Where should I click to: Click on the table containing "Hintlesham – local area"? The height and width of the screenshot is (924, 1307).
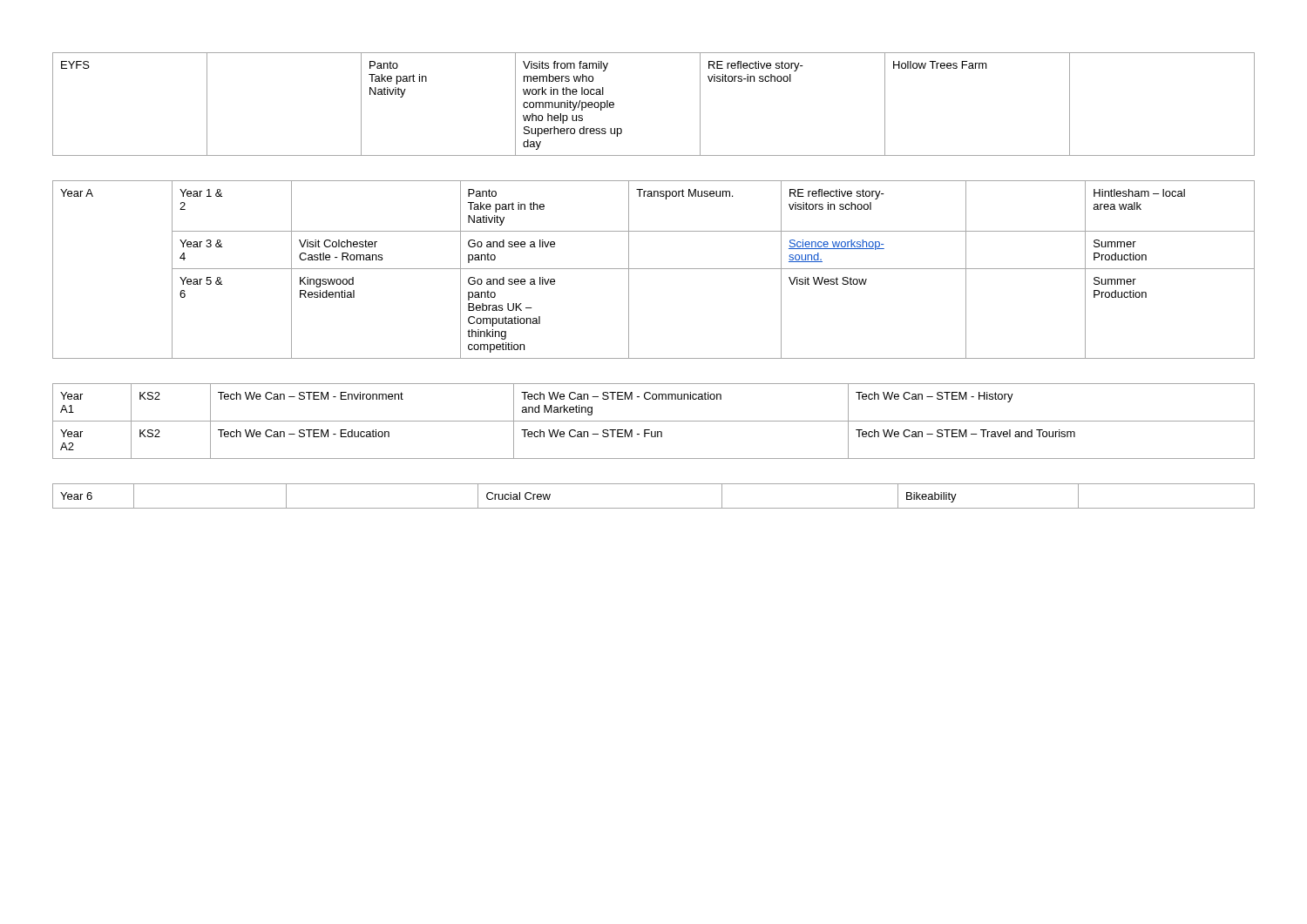click(654, 270)
